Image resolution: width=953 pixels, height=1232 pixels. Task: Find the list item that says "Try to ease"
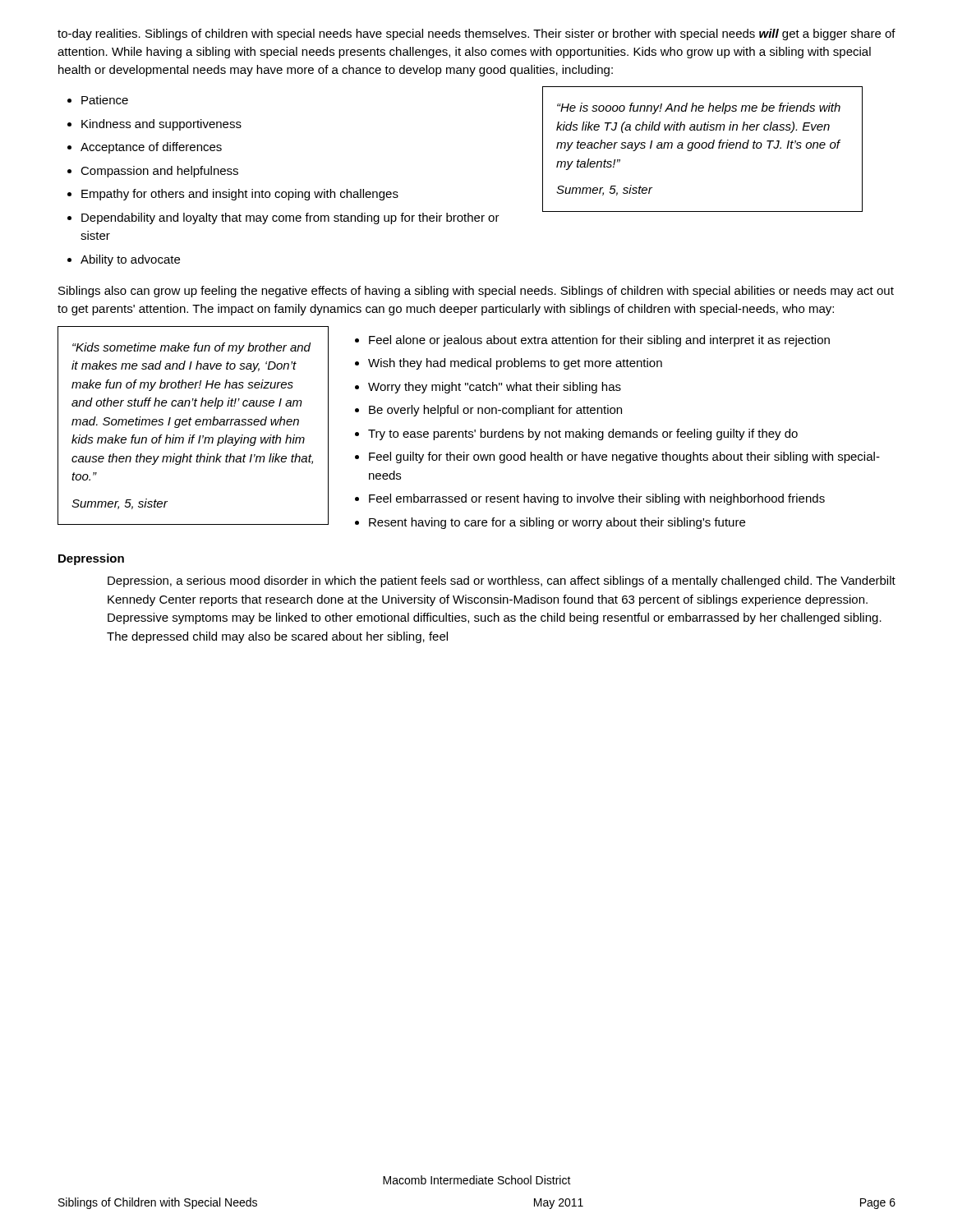coord(616,434)
